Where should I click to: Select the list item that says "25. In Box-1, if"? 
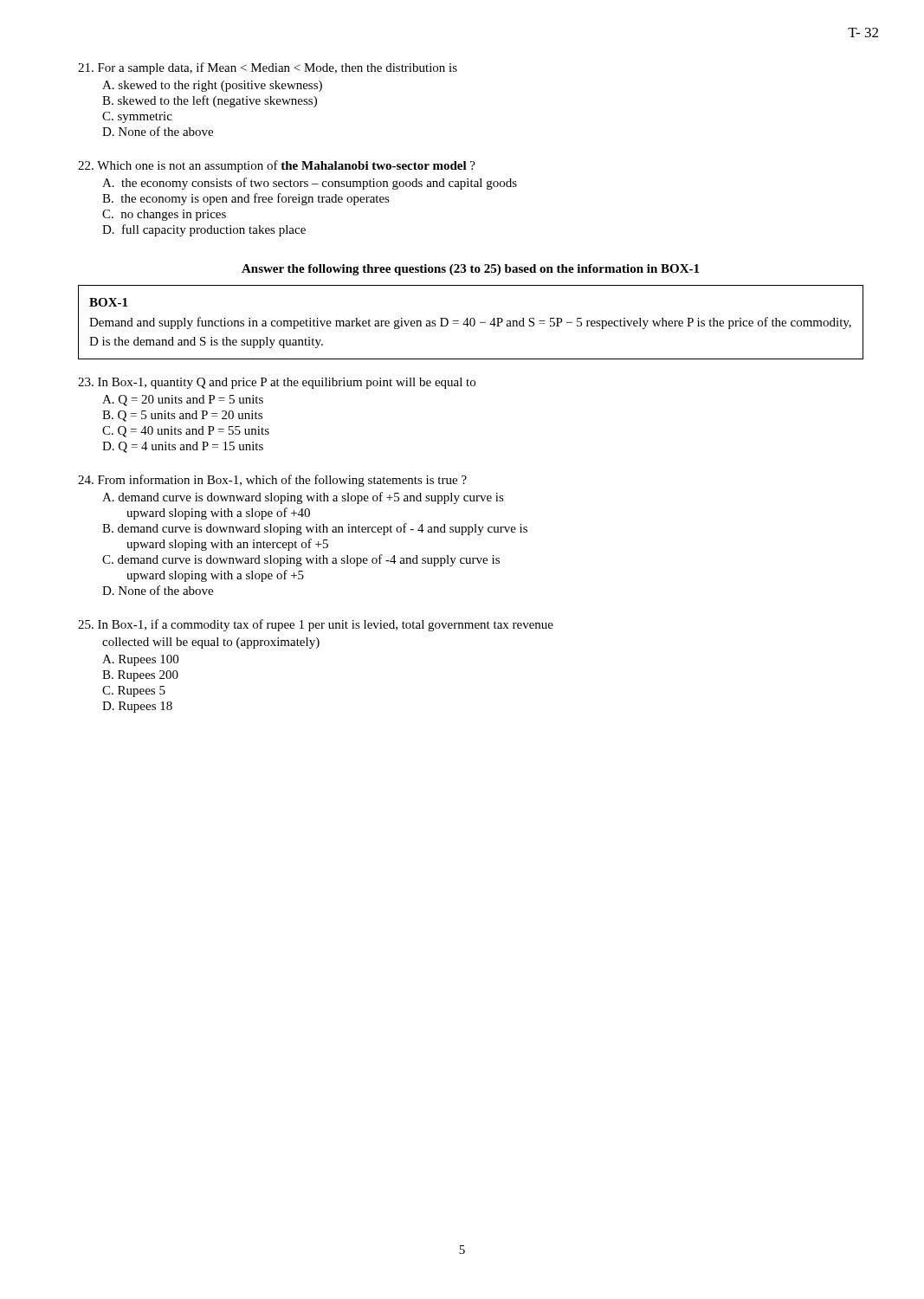pos(316,625)
